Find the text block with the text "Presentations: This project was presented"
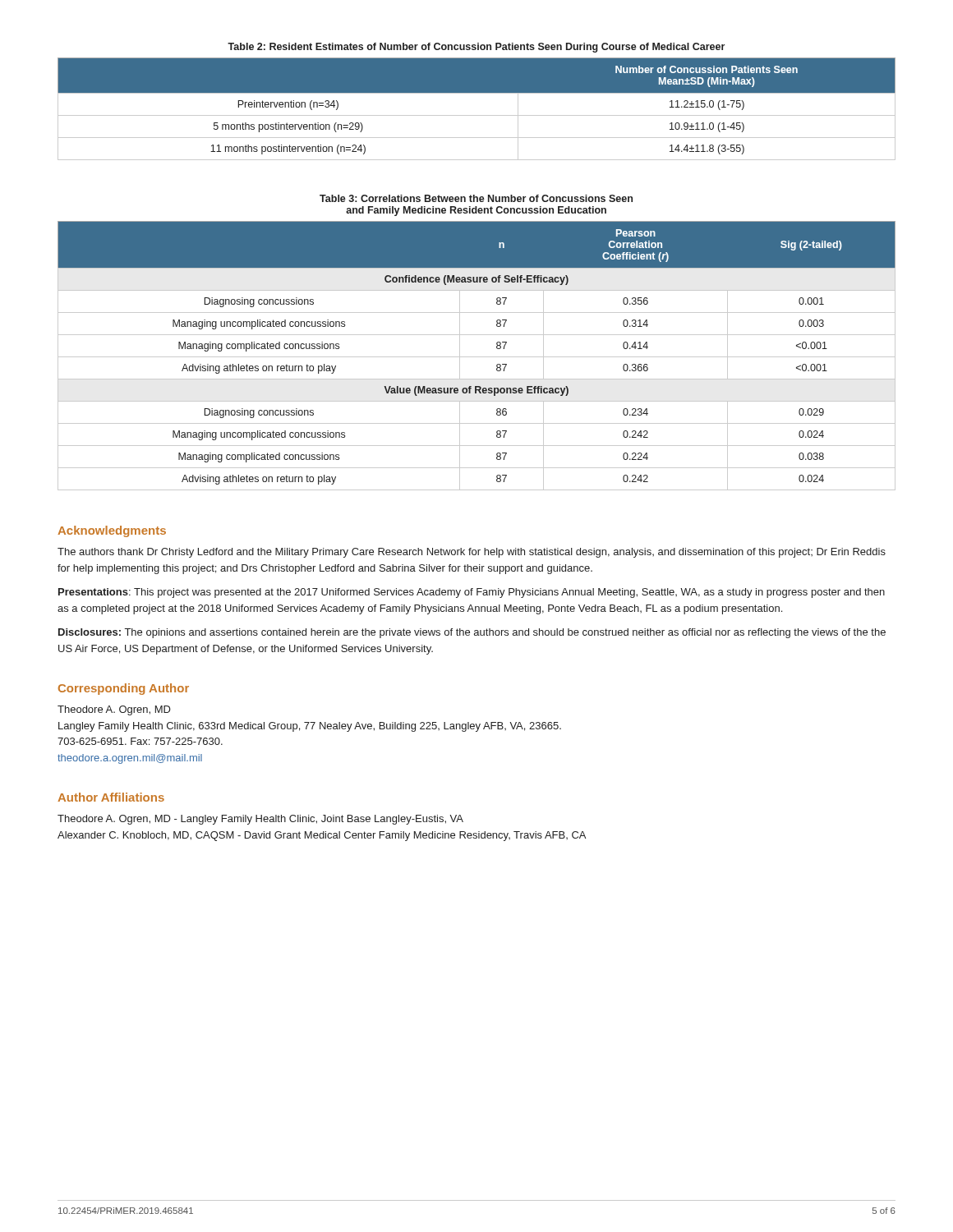953x1232 pixels. click(471, 600)
